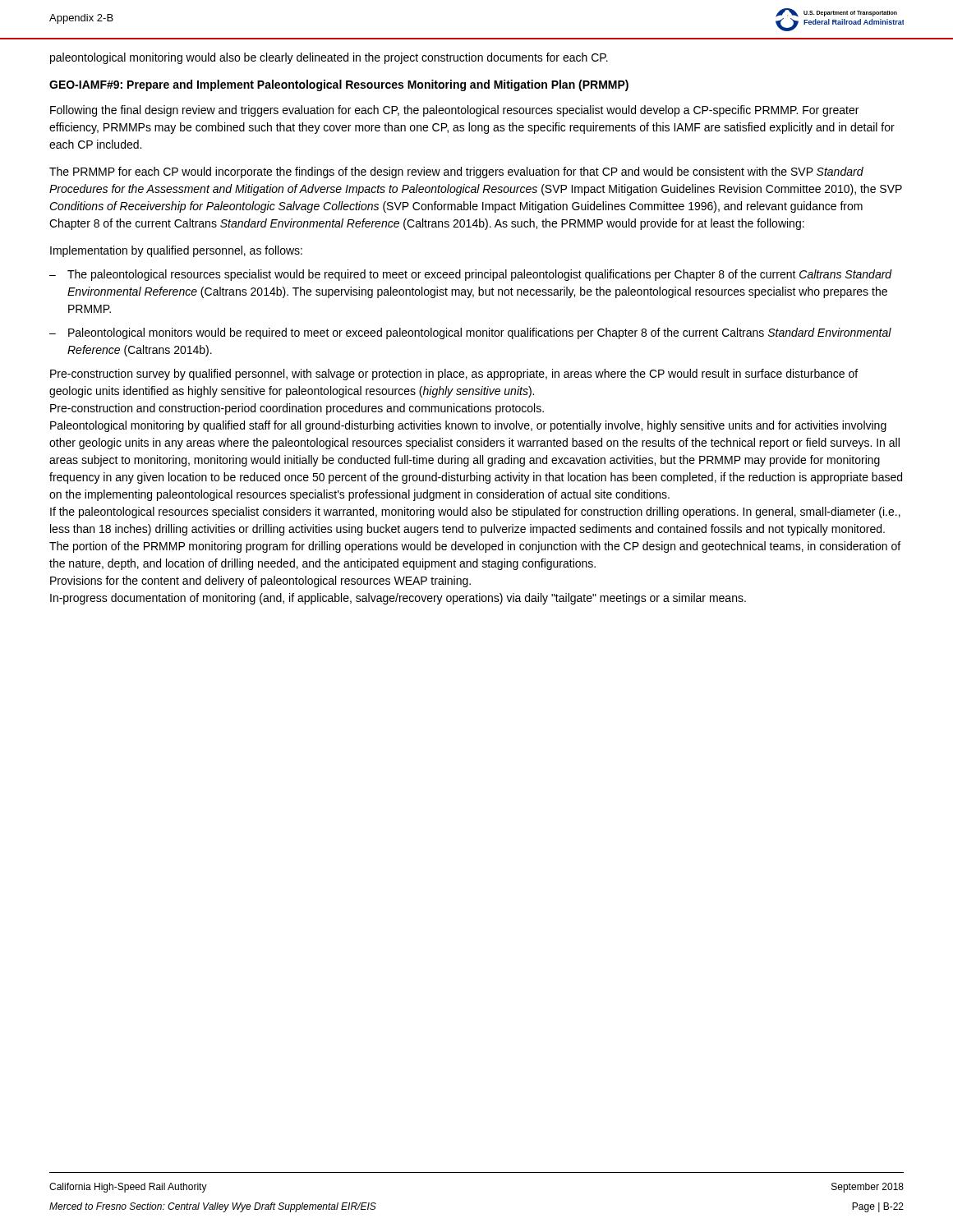Select the list item containing "If the paleontological resources specialist"
Screen dimensions: 1232x953
point(476,538)
